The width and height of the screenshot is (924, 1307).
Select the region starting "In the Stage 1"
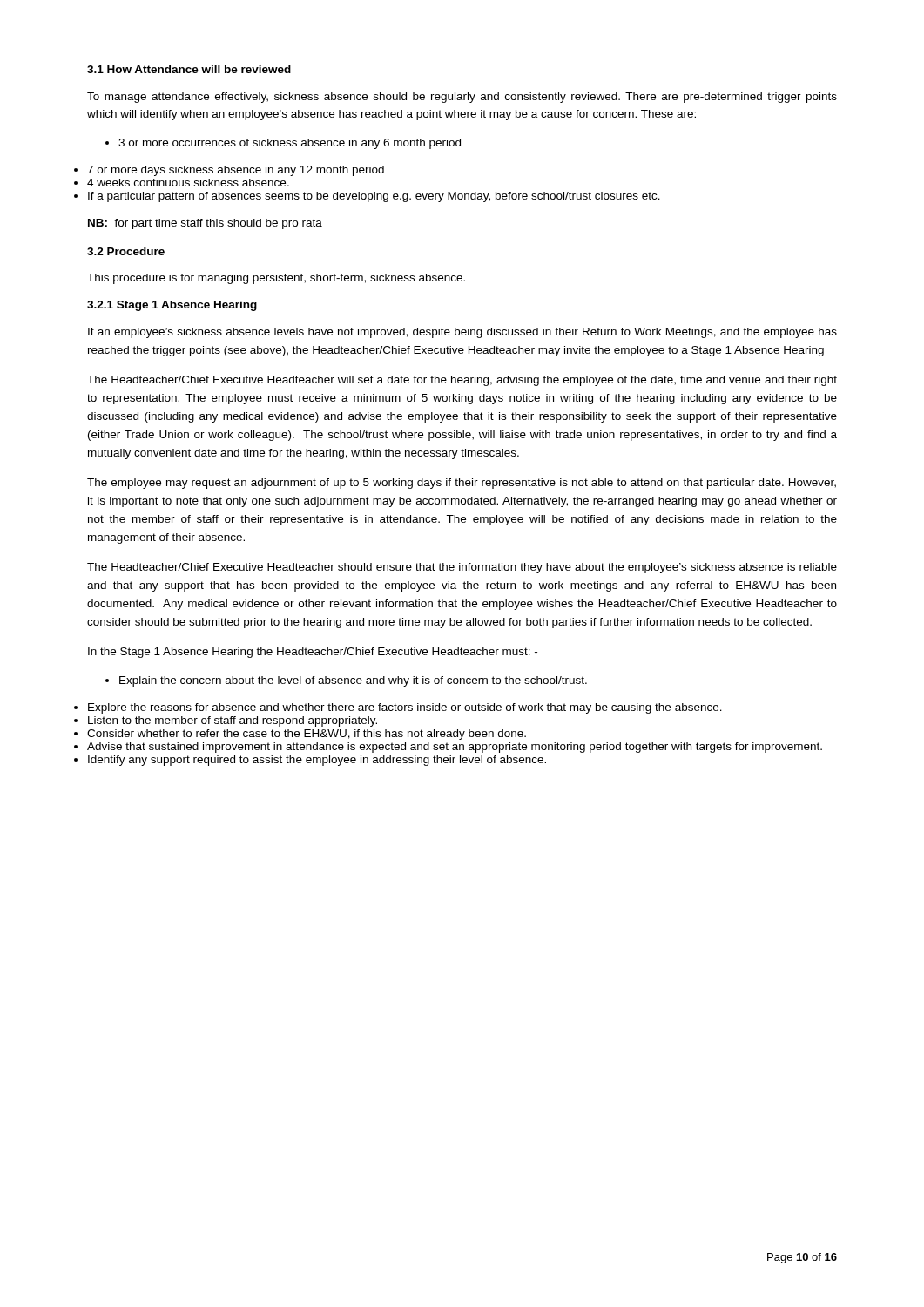pyautogui.click(x=462, y=653)
